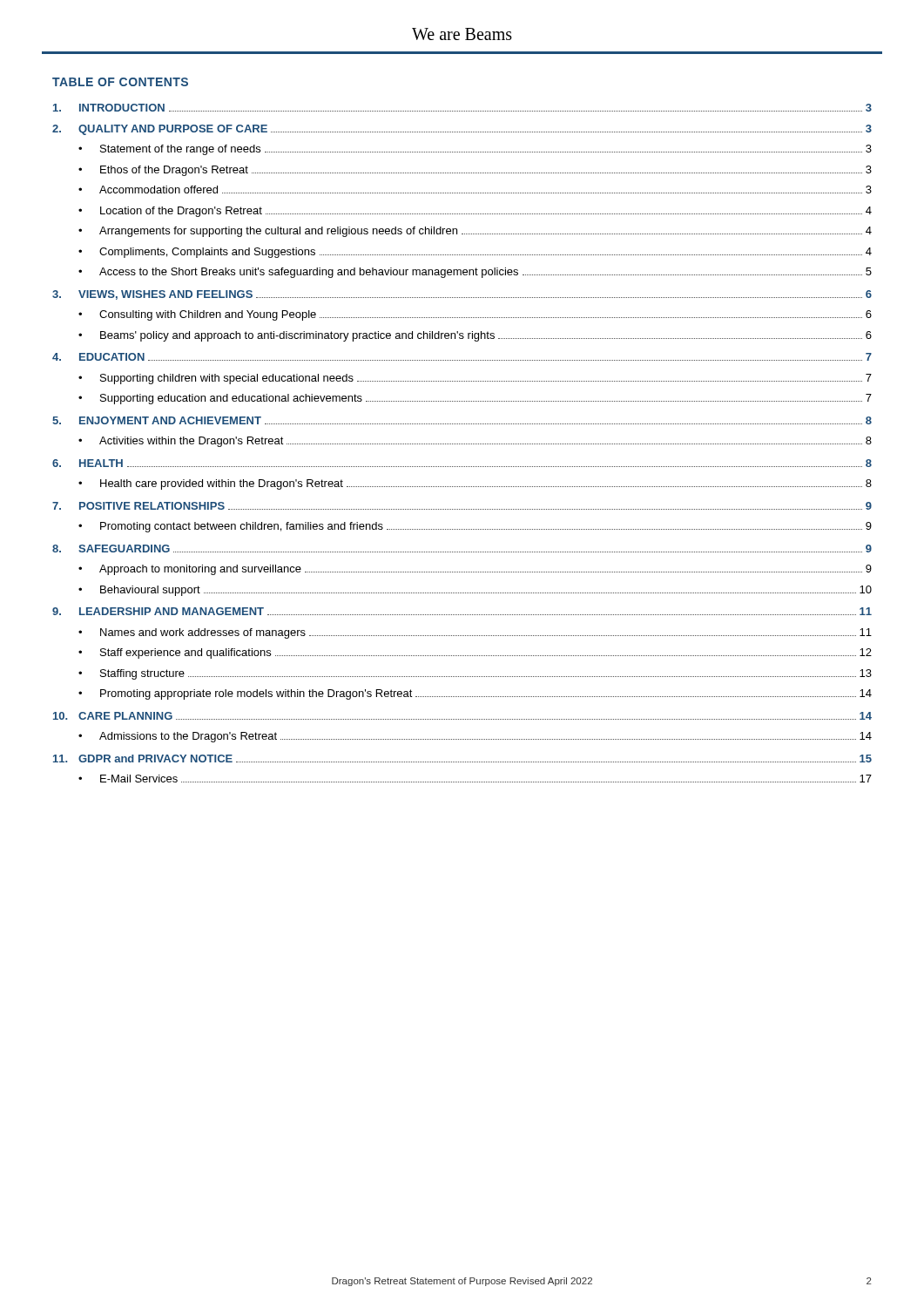
Task: Click on the list item with the text "• Health care provided within"
Action: point(475,483)
